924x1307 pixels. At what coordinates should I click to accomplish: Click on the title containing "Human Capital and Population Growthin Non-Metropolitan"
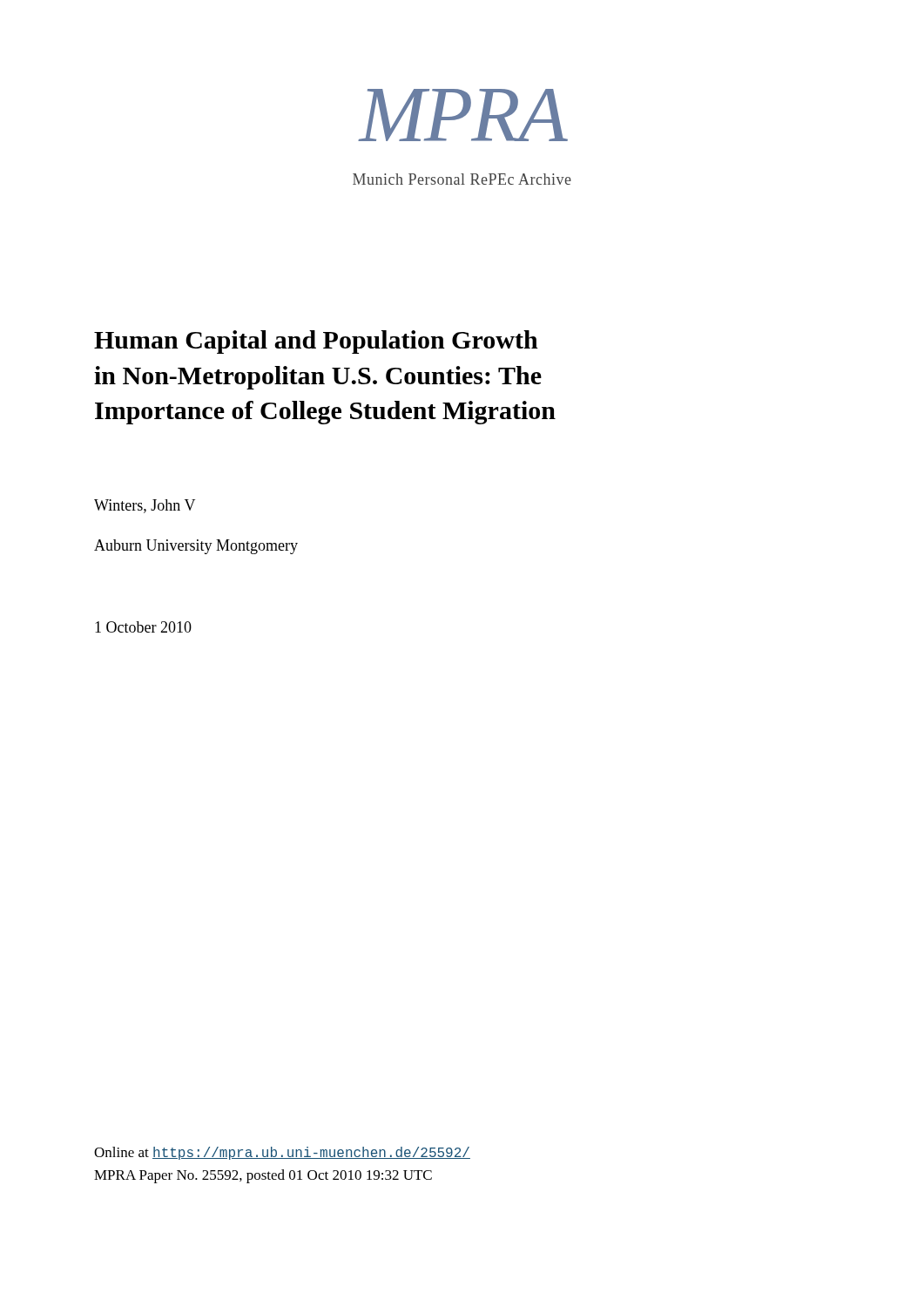pos(325,375)
